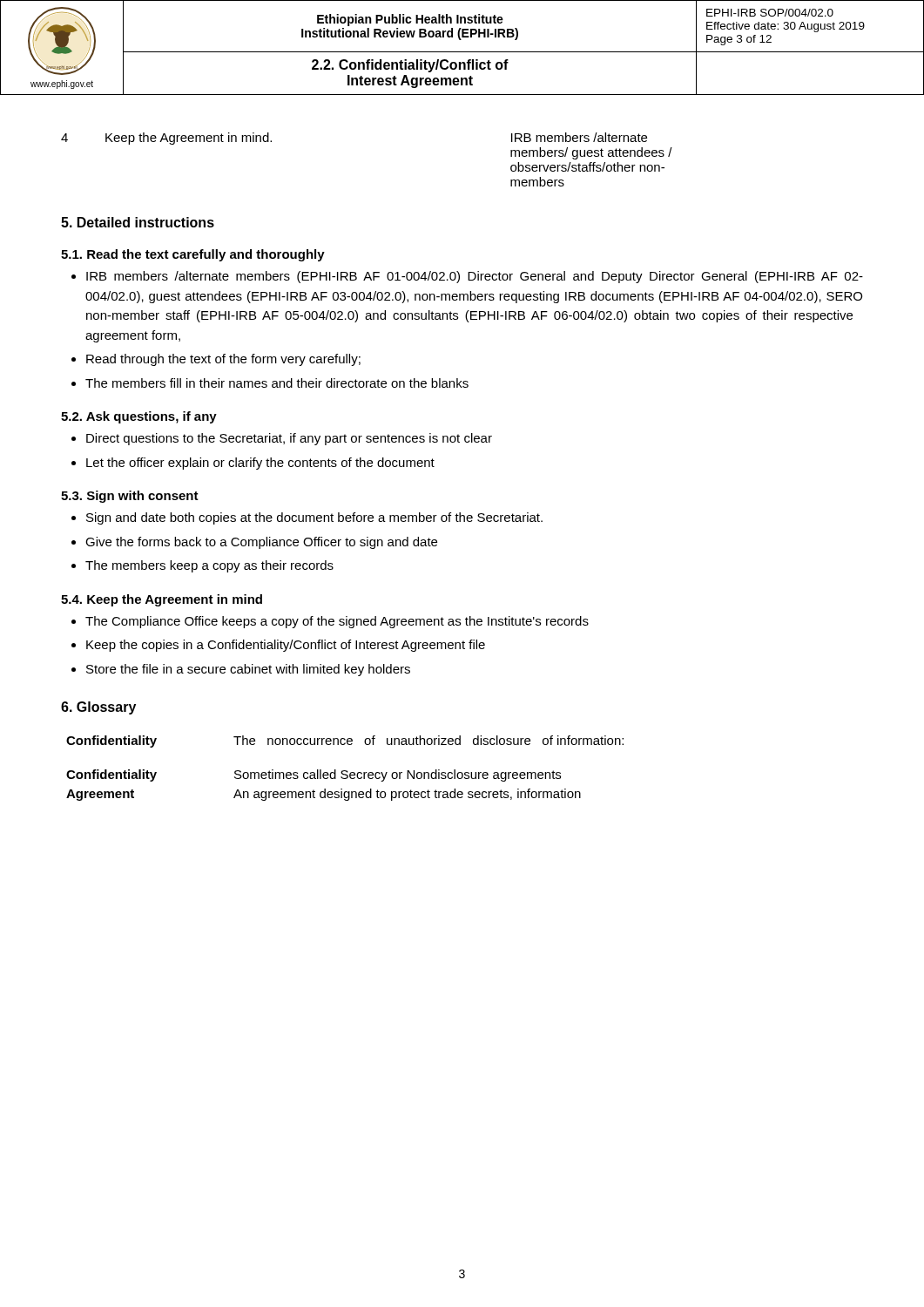Navigate to the text block starting "Keep the copies in a Confidentiality/Conflict"
The image size is (924, 1307).
click(285, 644)
